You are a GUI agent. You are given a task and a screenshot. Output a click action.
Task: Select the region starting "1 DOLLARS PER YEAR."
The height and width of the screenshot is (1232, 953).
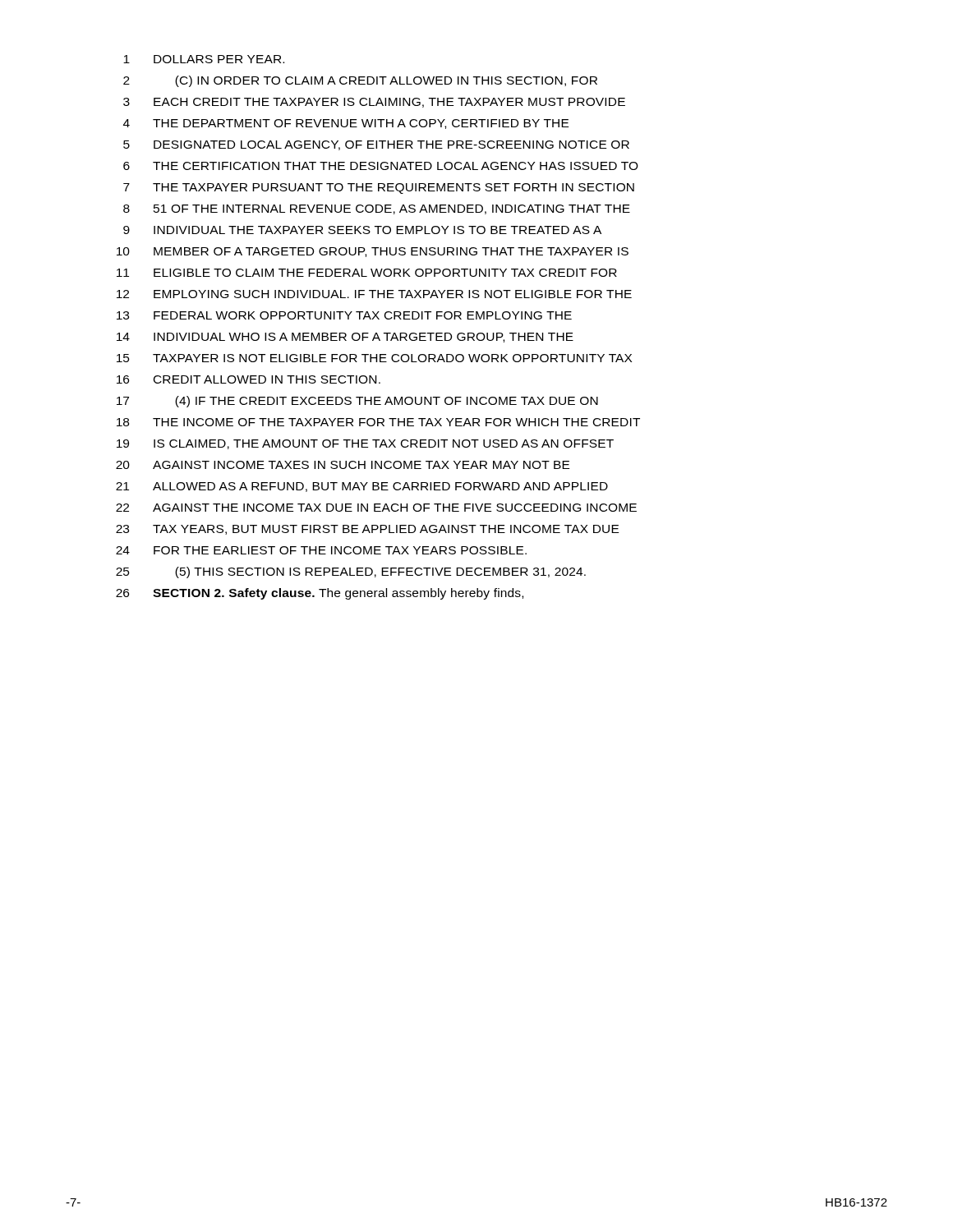[192, 59]
